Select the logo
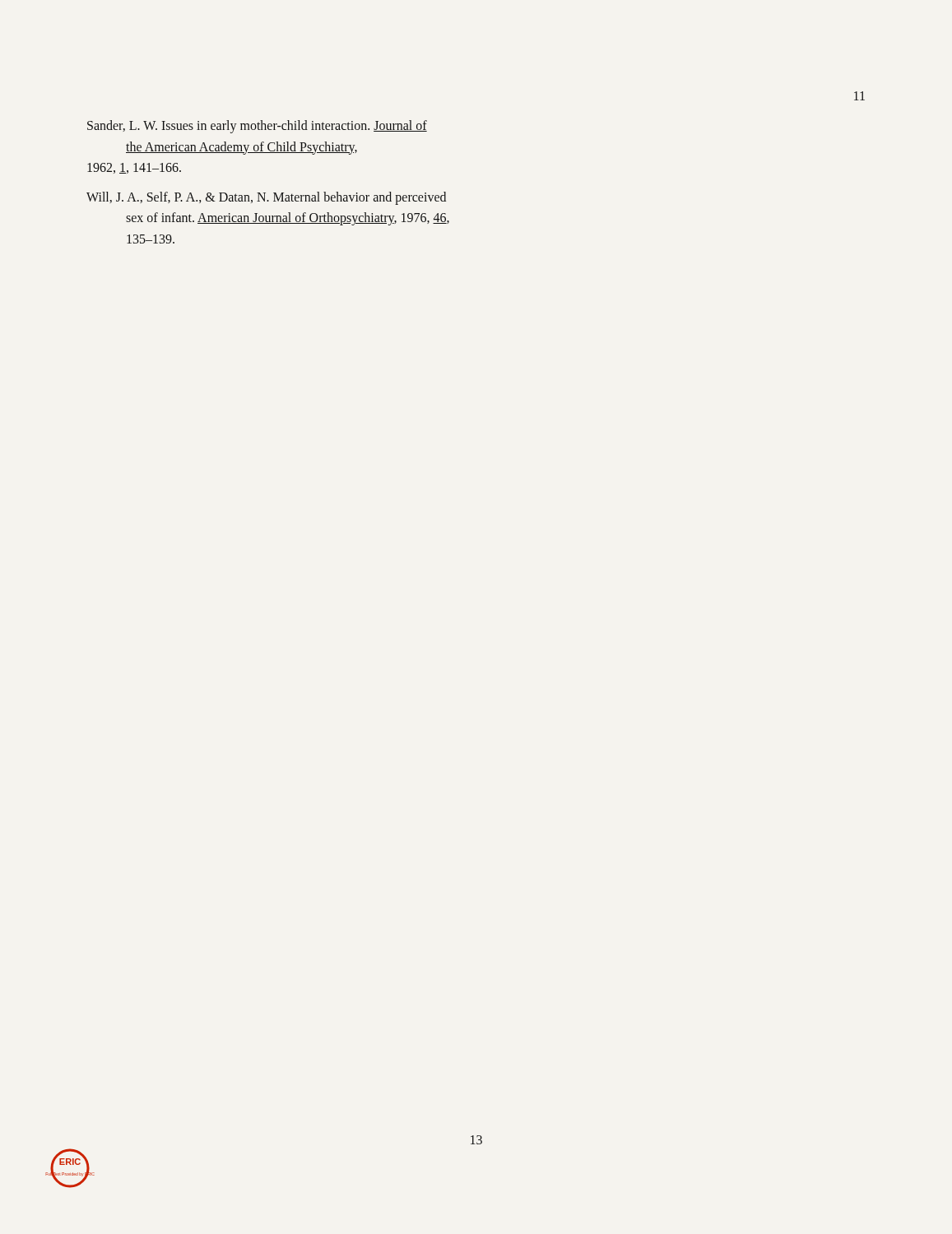 [x=70, y=1170]
